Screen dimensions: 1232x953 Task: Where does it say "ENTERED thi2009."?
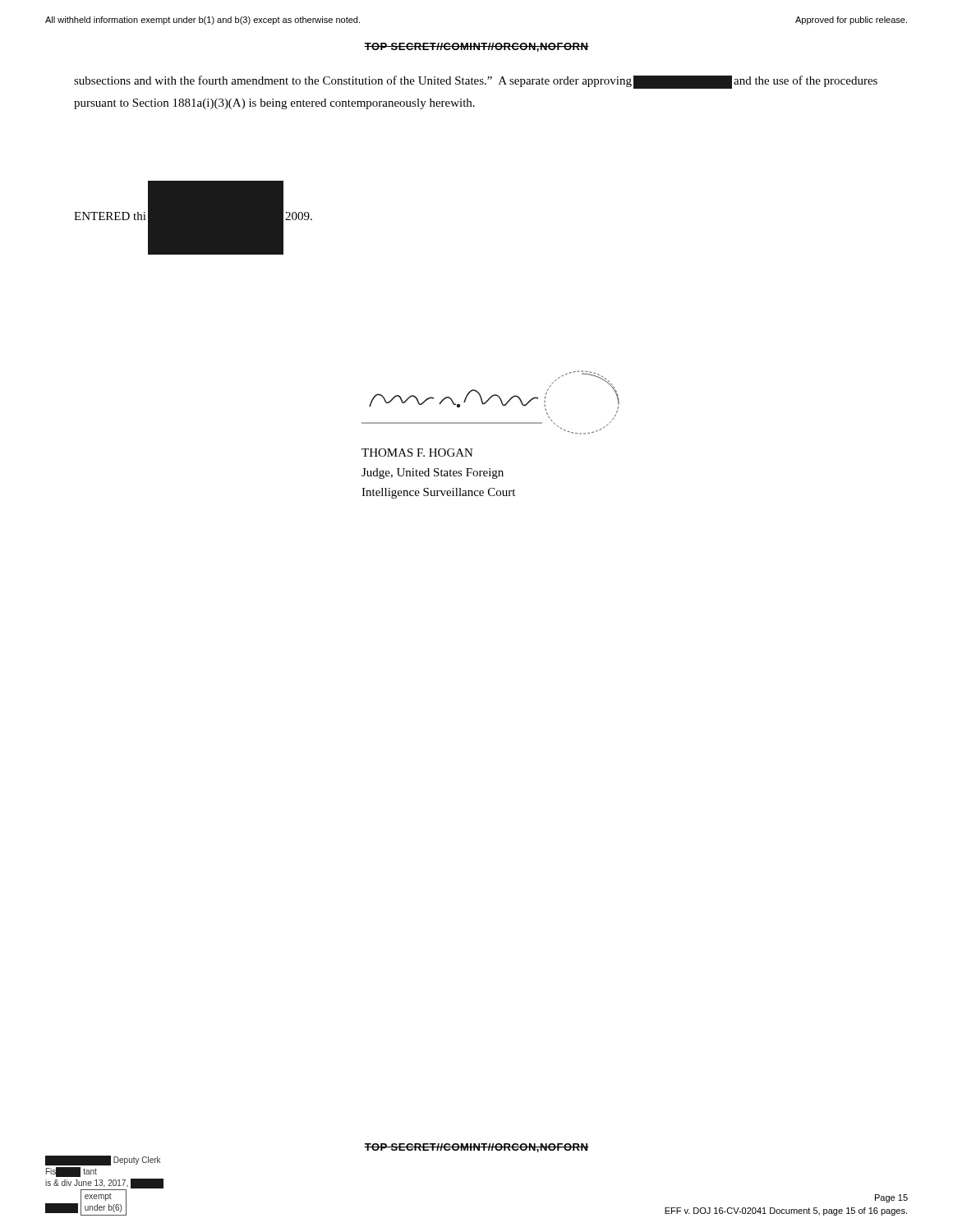coord(111,216)
